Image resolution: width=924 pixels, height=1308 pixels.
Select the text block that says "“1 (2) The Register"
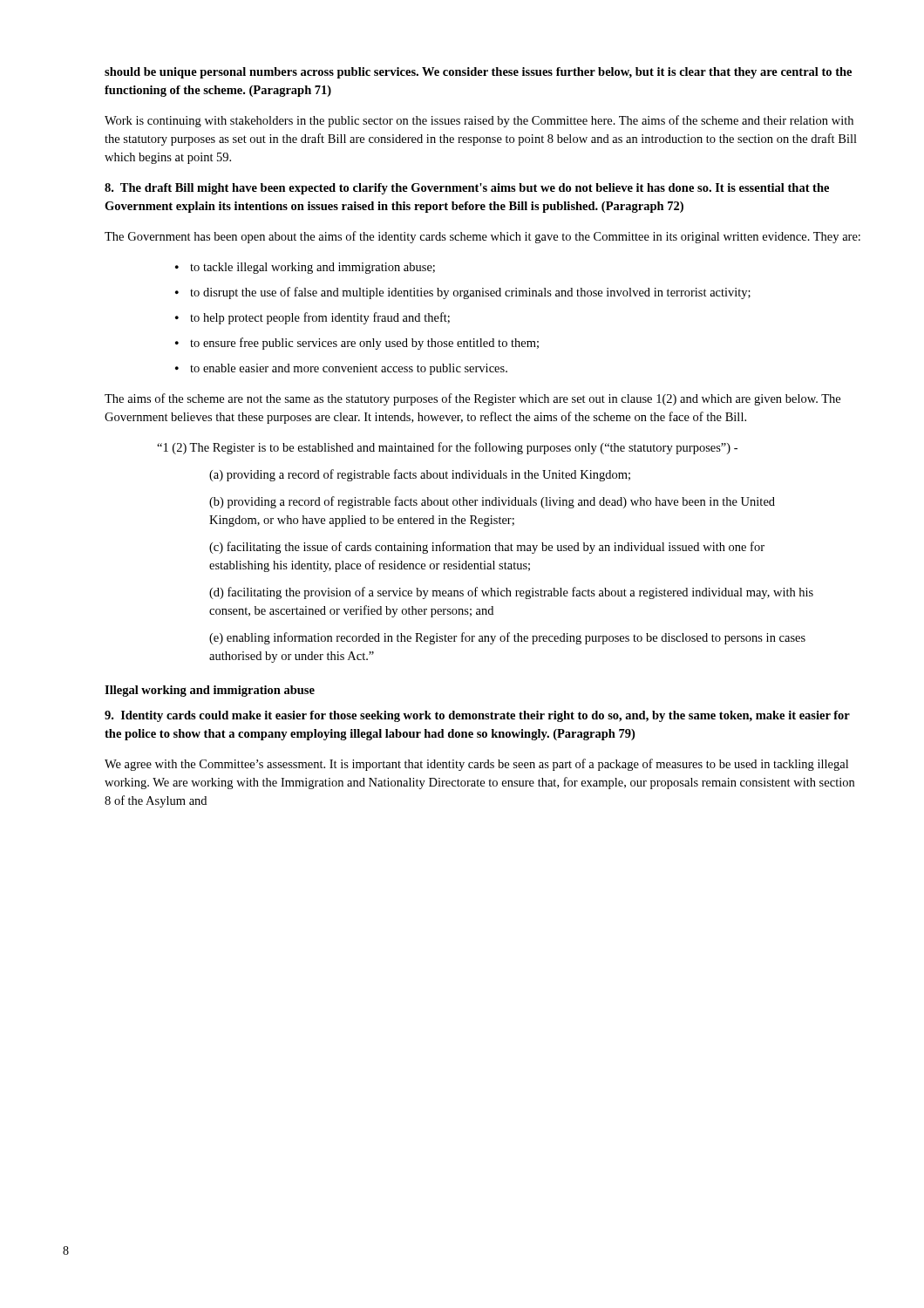[x=447, y=448]
